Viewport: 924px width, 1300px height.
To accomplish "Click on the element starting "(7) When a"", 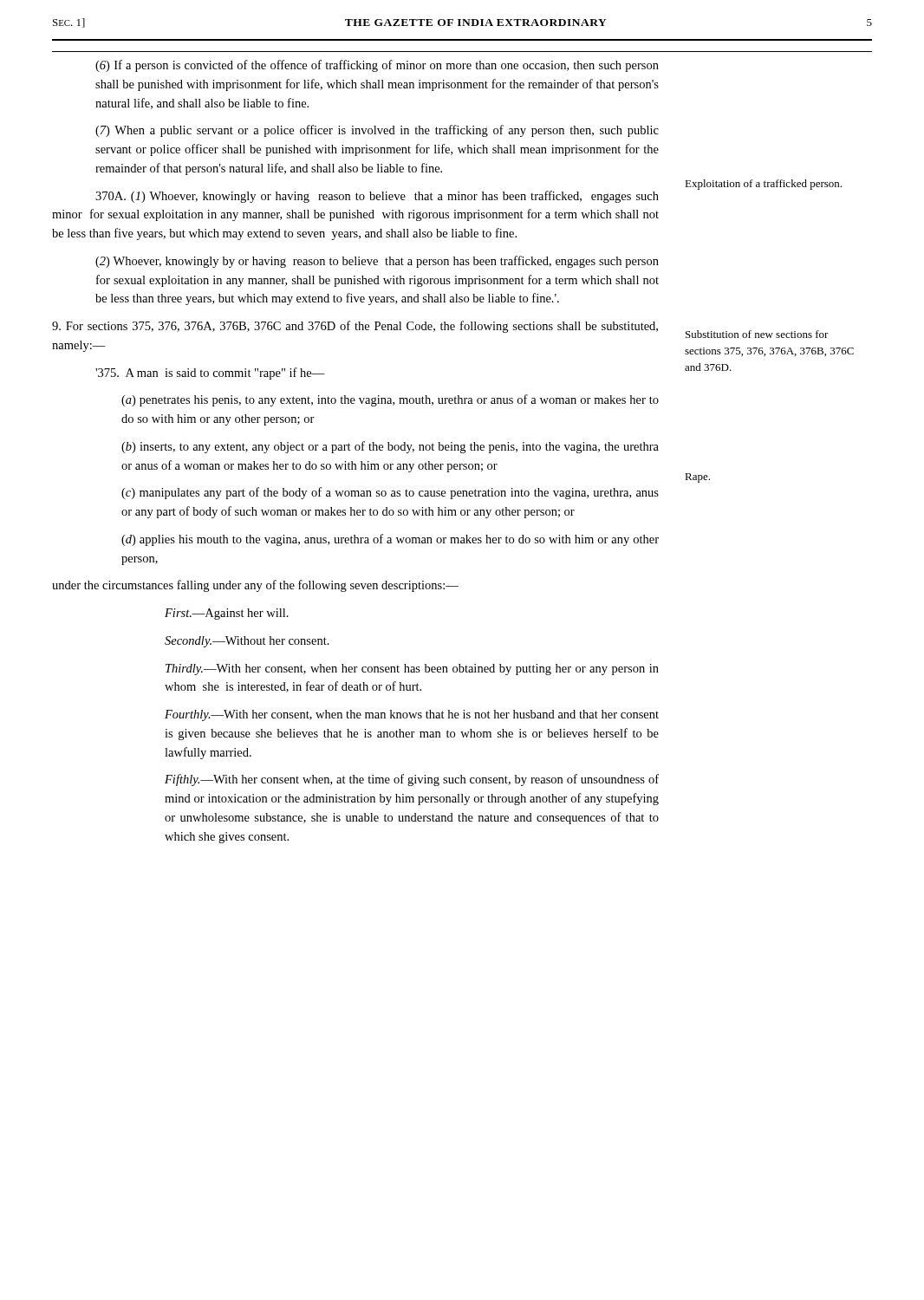I will point(377,149).
